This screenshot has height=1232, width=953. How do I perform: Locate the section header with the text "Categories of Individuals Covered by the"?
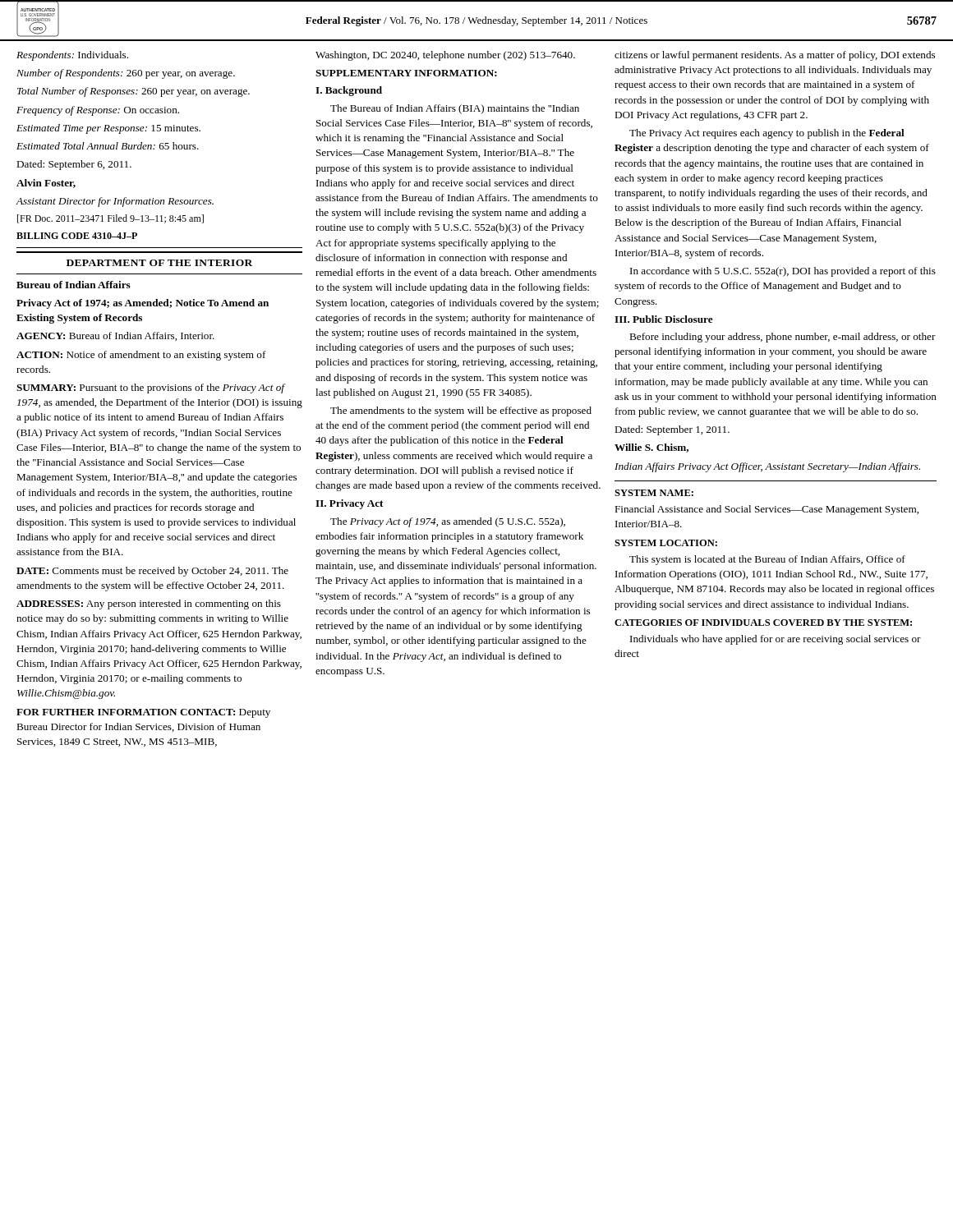pos(764,622)
